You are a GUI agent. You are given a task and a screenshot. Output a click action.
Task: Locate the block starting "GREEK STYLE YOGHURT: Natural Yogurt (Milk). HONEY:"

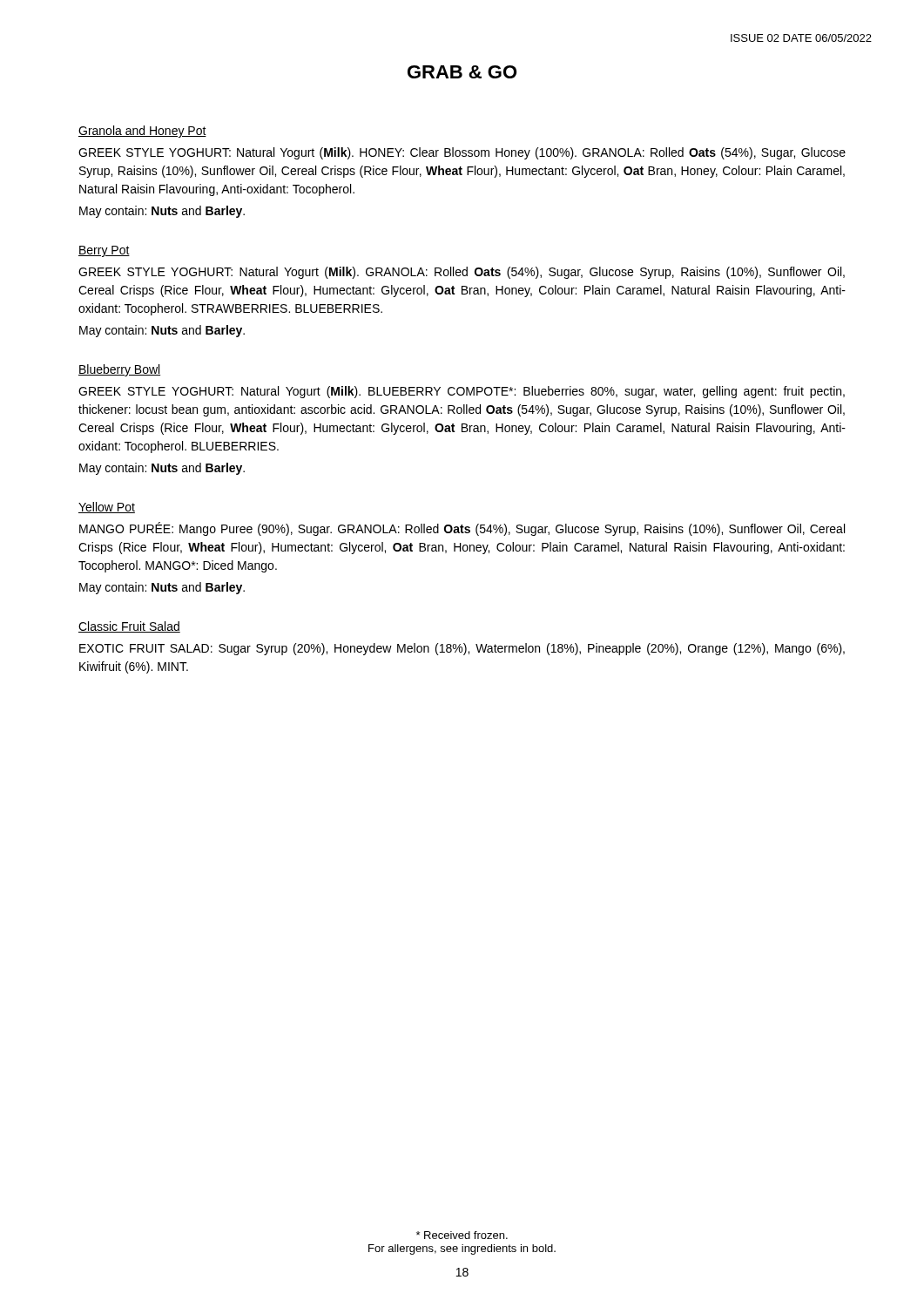coord(462,182)
